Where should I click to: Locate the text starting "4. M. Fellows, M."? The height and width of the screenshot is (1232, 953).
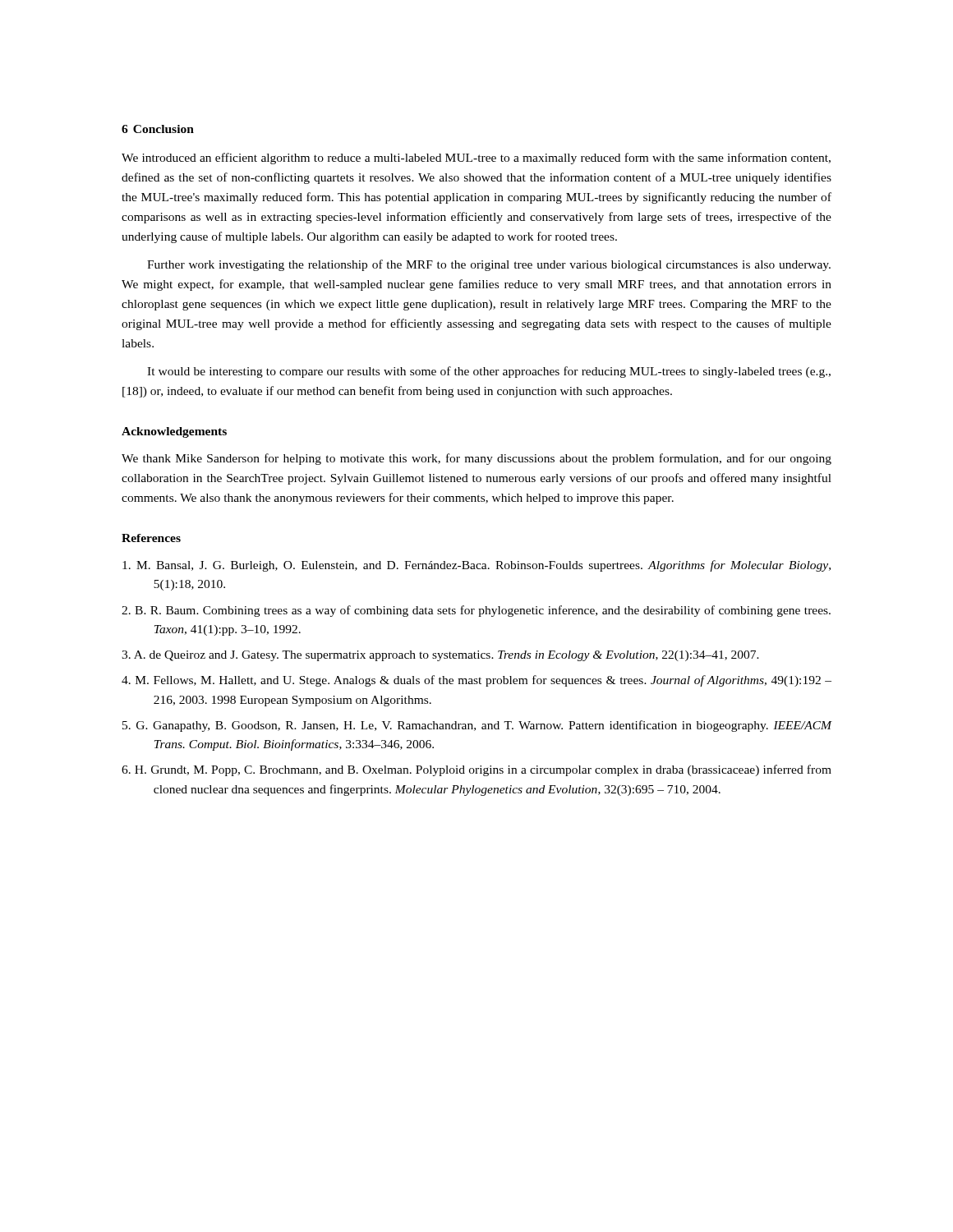click(x=476, y=690)
